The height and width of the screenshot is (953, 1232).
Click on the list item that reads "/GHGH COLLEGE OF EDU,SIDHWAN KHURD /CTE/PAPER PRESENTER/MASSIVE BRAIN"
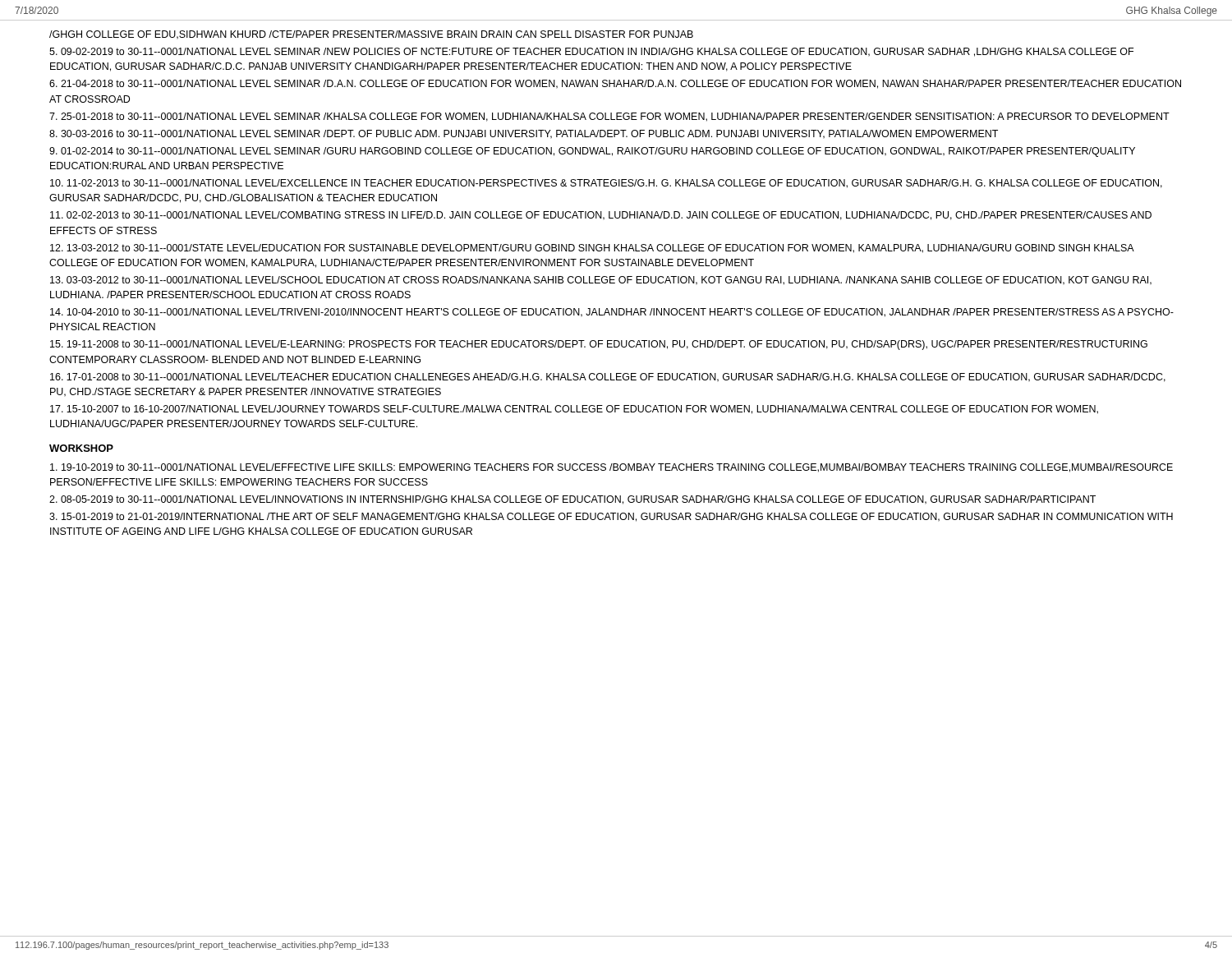coord(371,34)
